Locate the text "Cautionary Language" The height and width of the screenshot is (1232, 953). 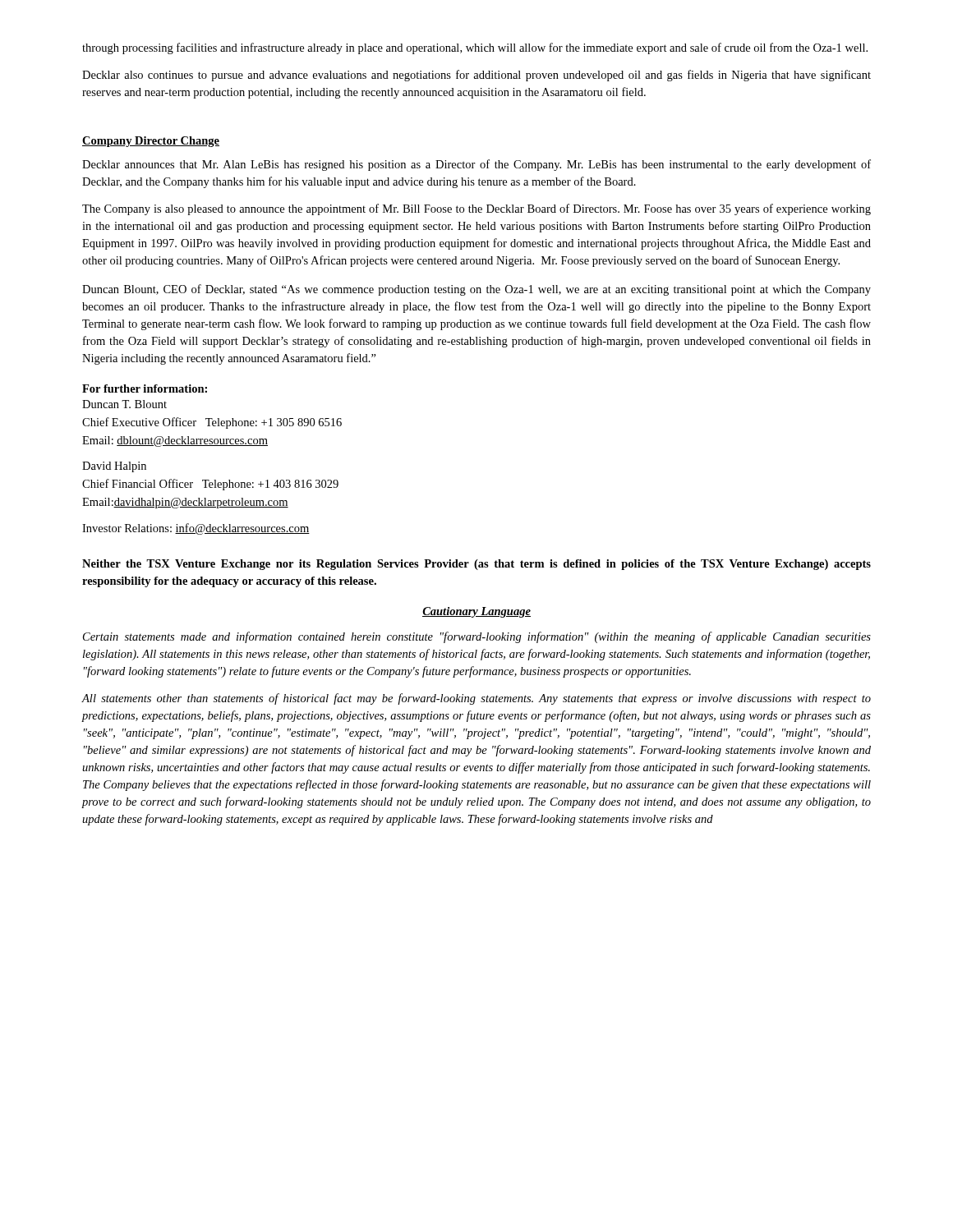point(476,611)
